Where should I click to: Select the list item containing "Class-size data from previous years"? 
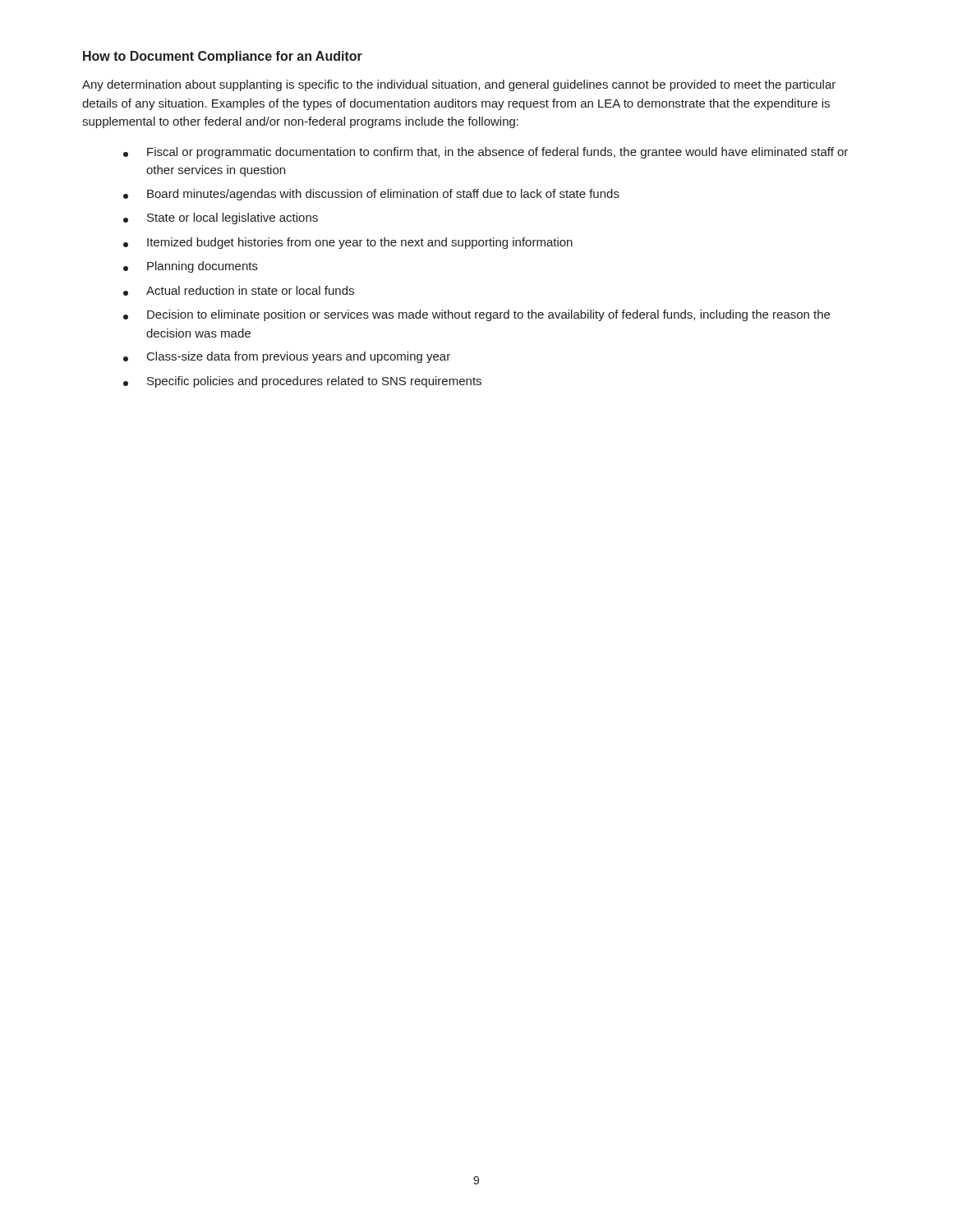click(x=287, y=357)
